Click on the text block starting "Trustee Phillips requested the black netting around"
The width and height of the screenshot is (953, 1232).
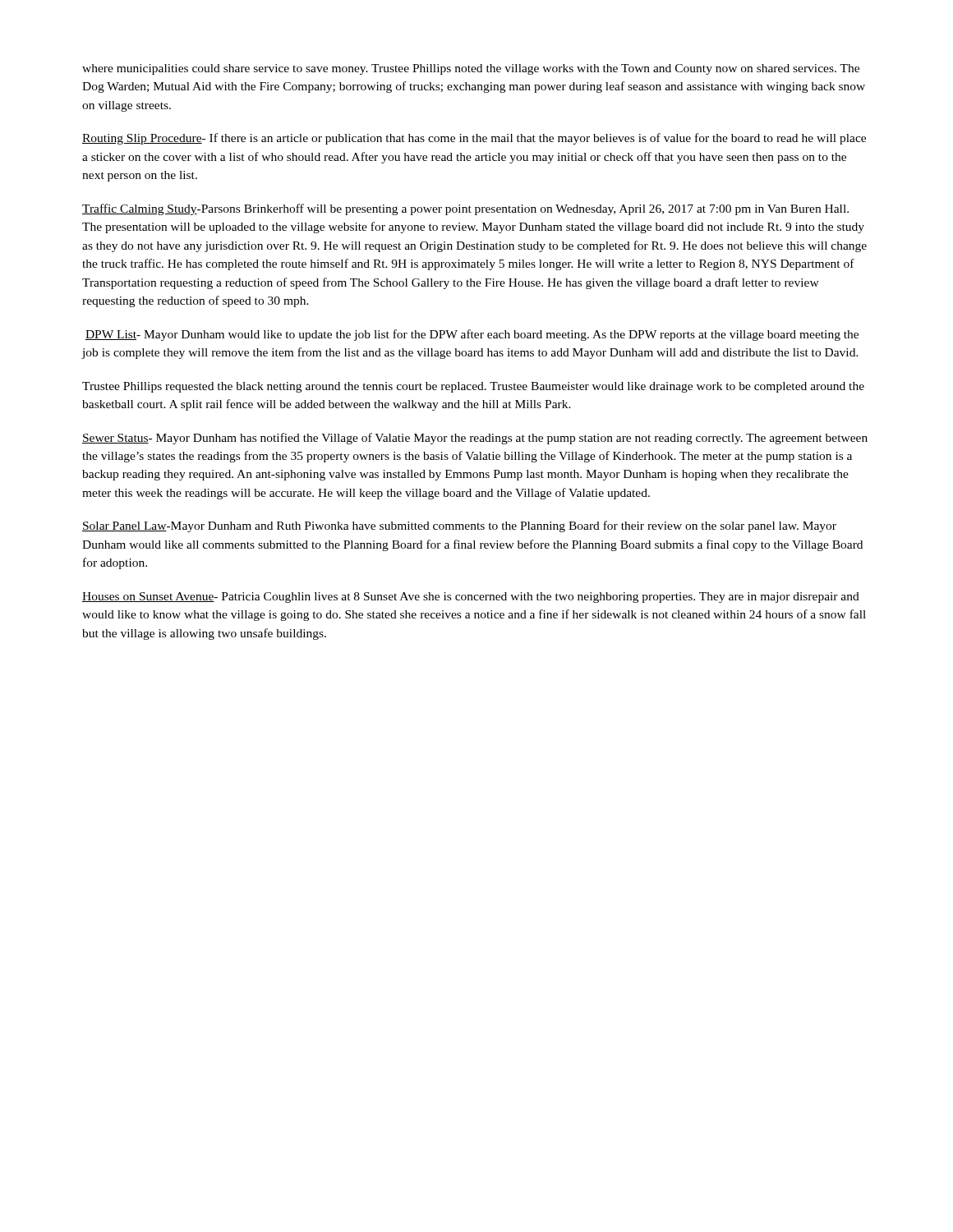473,394
